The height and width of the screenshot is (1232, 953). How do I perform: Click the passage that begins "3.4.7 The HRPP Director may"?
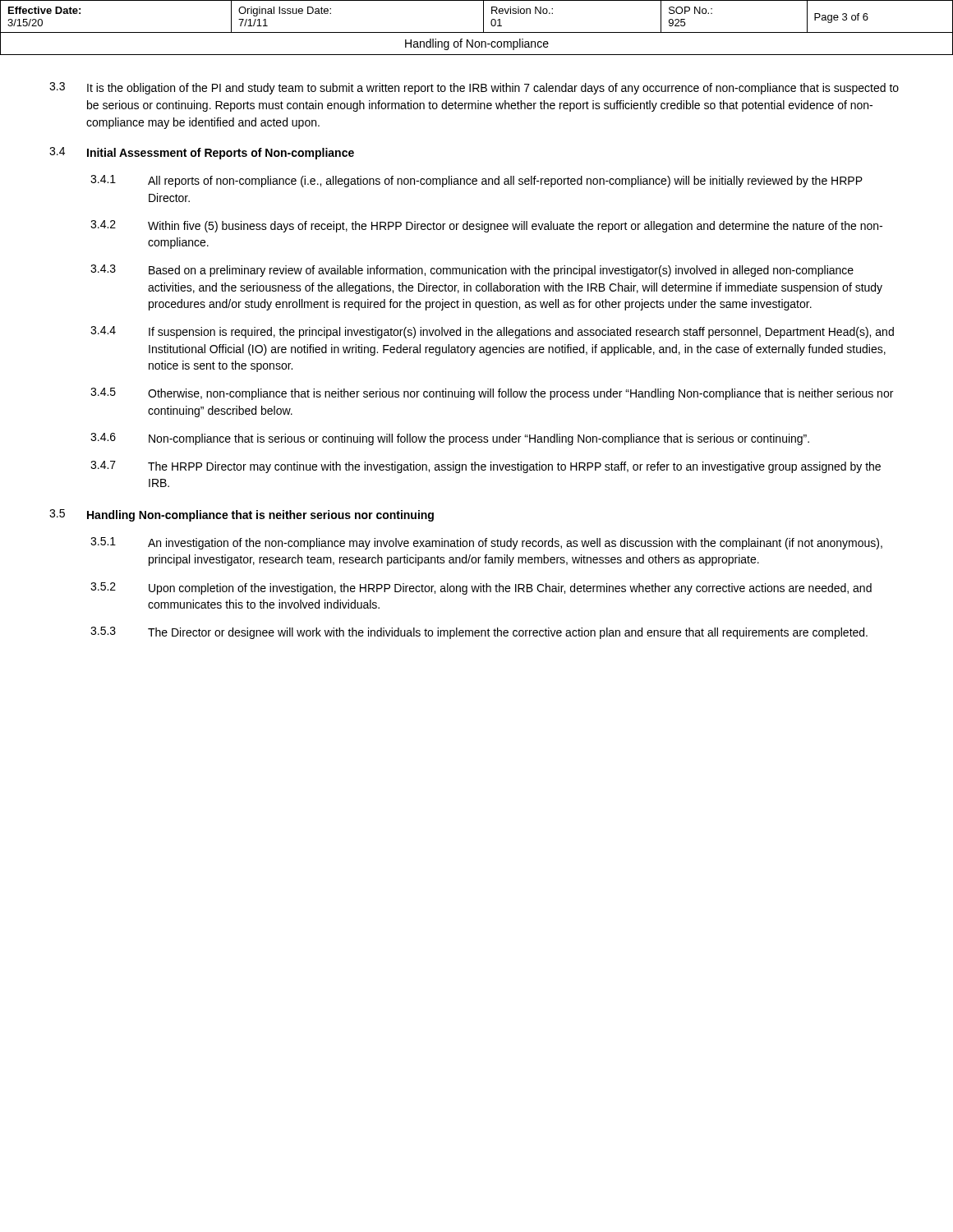click(x=497, y=475)
